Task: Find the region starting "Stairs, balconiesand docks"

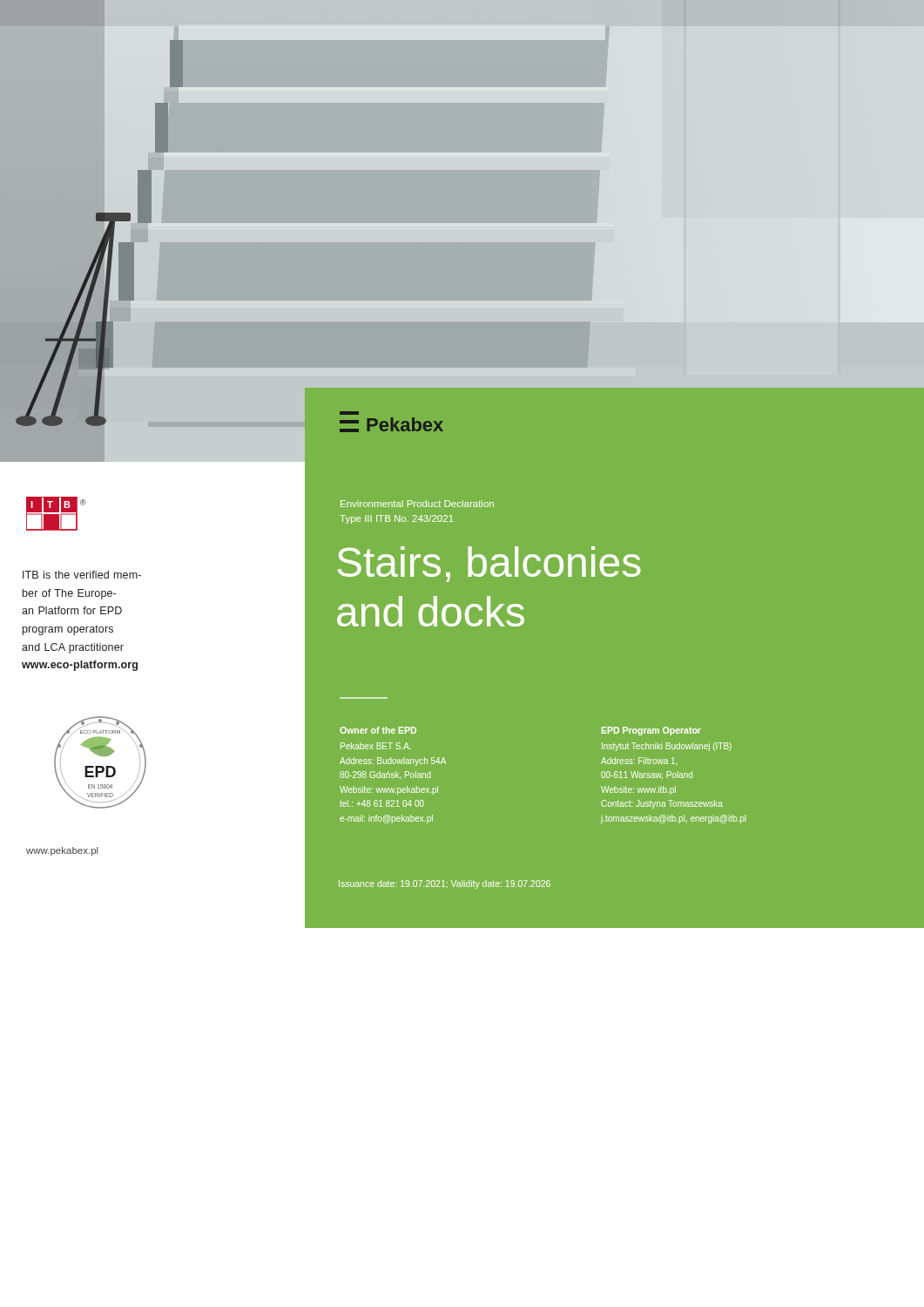Action: tap(489, 587)
